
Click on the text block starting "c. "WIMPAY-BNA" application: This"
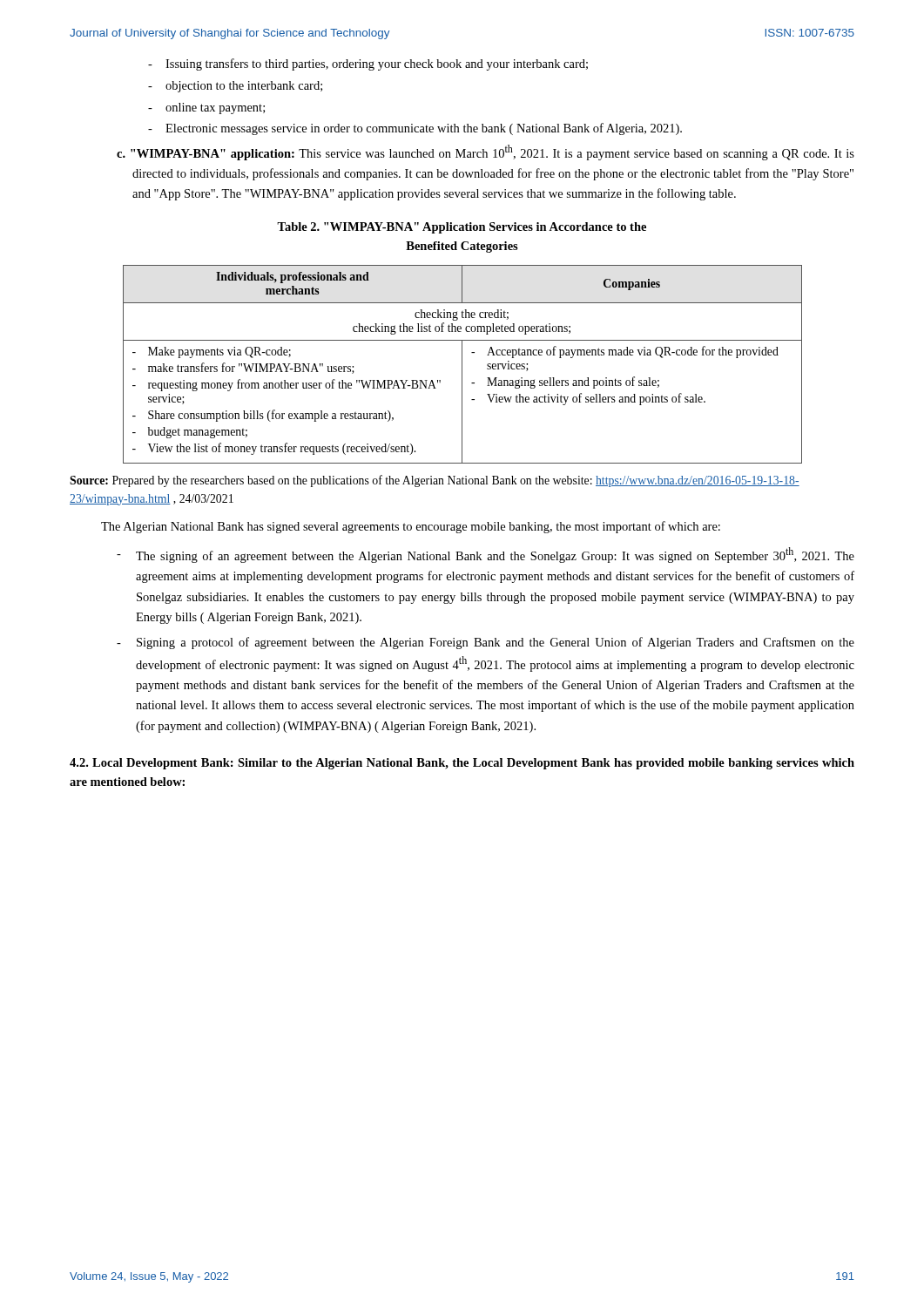[x=486, y=172]
